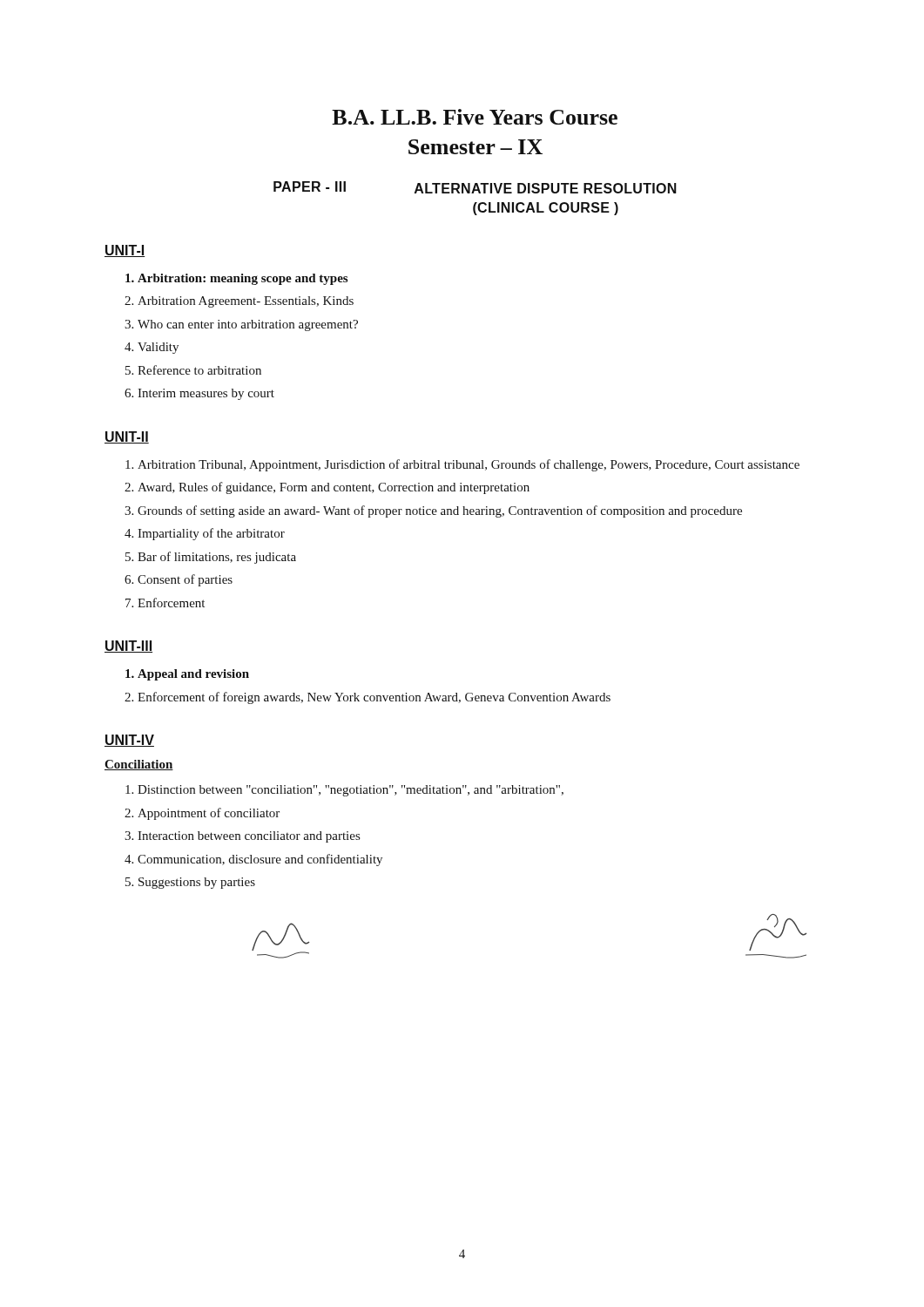Point to the text starting "Arbitration: meaning scope and types"
Screen dimensions: 1307x924
tap(243, 278)
